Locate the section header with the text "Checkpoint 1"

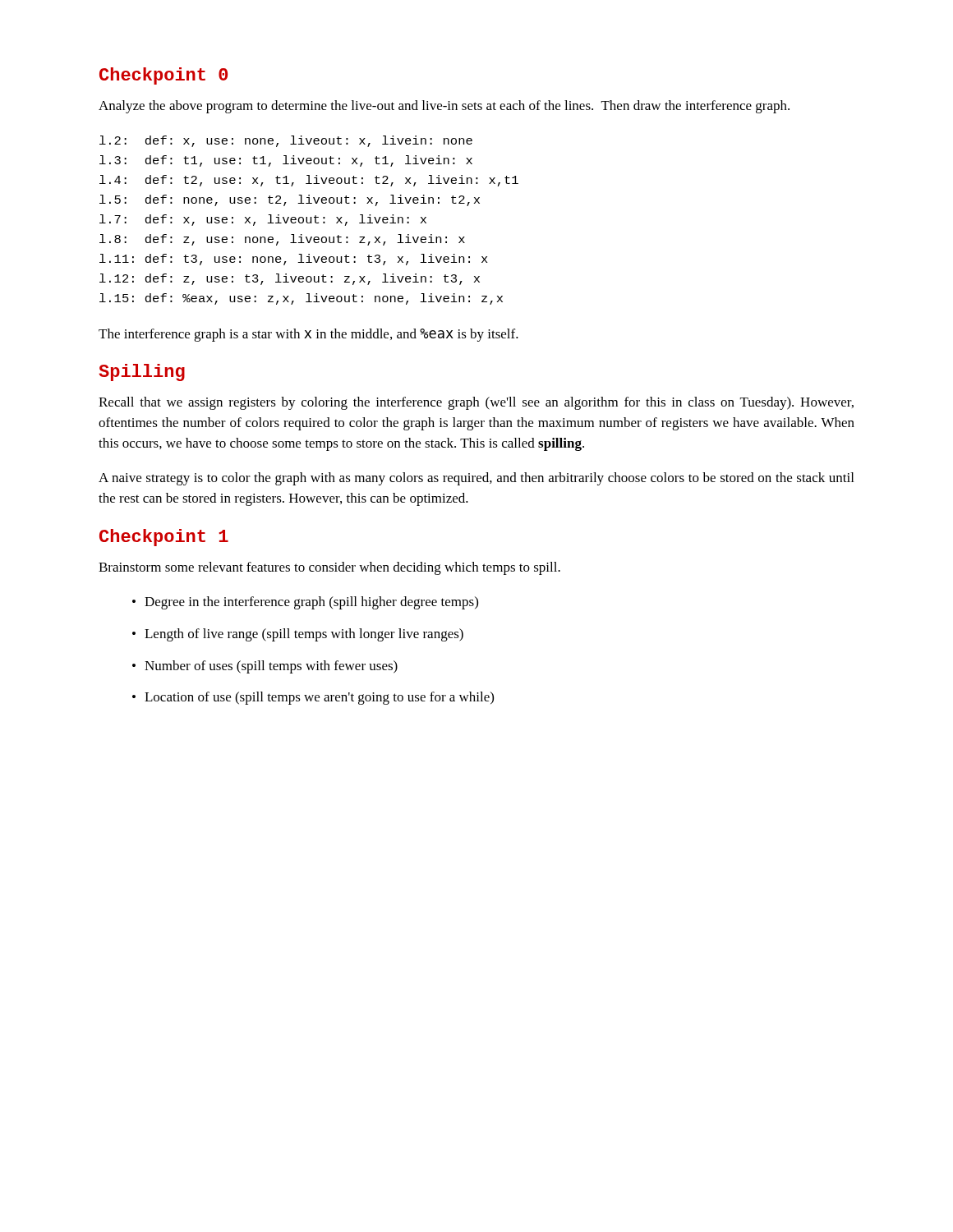164,537
